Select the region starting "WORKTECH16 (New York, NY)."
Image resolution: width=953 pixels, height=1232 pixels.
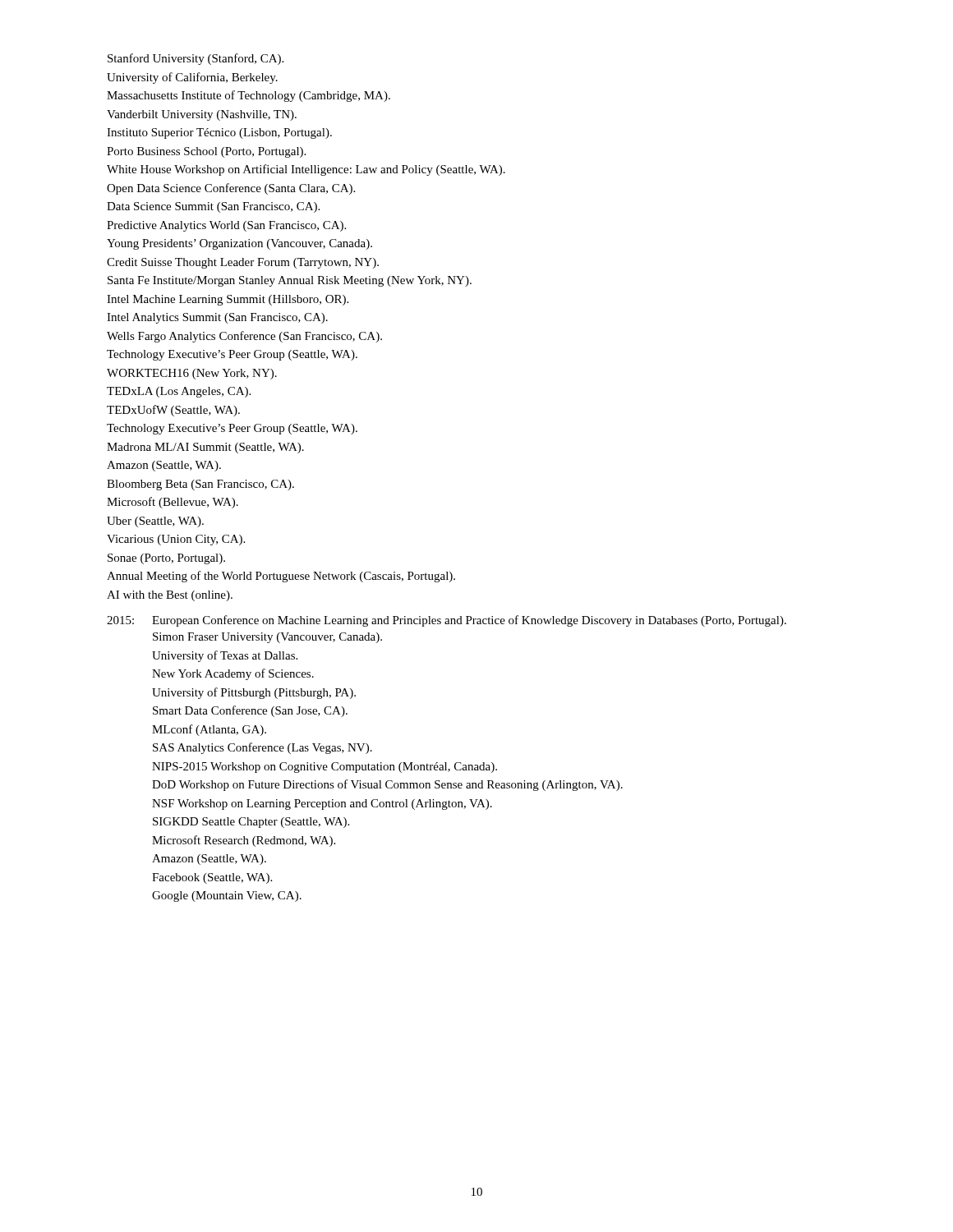pos(192,374)
